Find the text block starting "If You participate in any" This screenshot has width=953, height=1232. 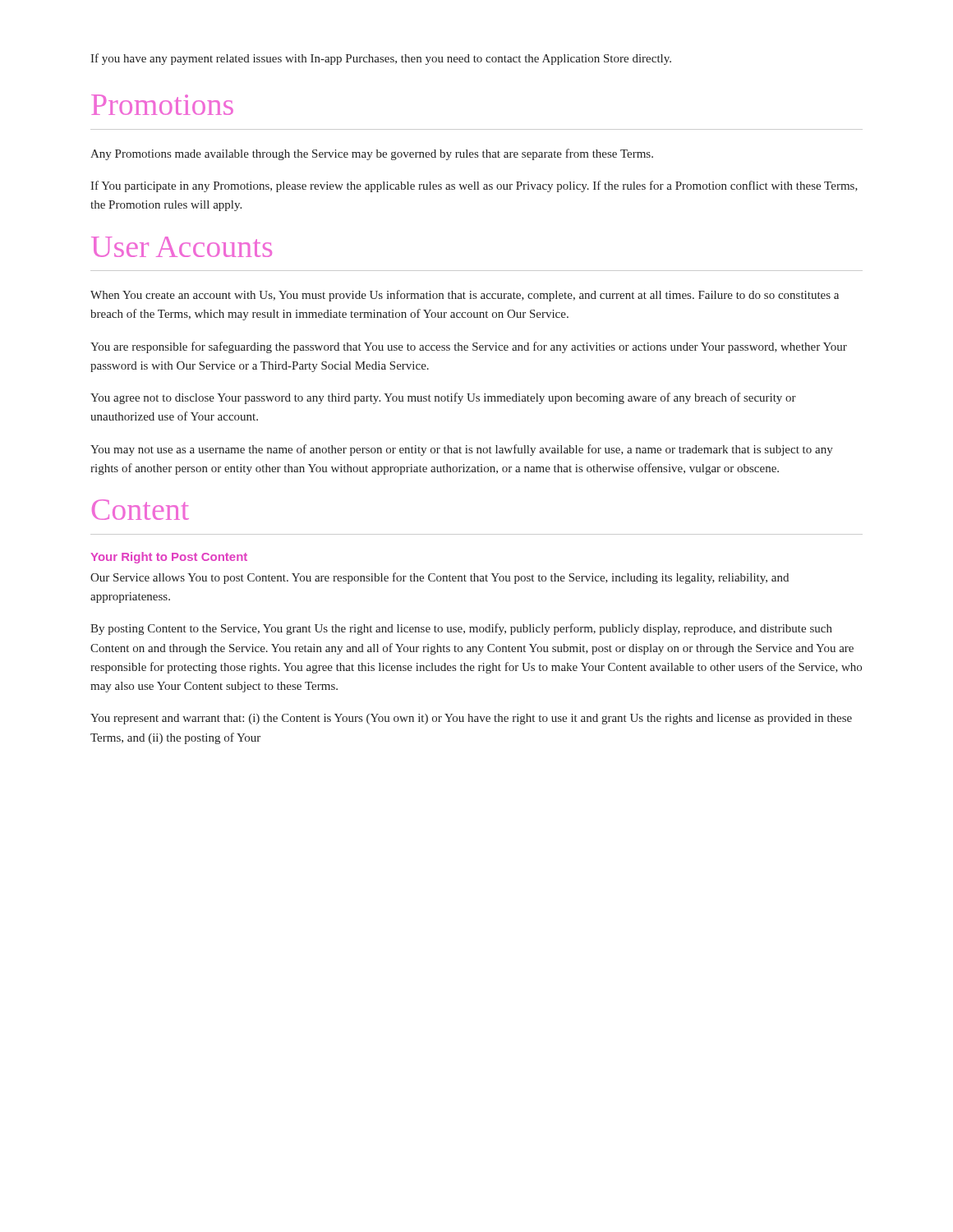pyautogui.click(x=474, y=195)
